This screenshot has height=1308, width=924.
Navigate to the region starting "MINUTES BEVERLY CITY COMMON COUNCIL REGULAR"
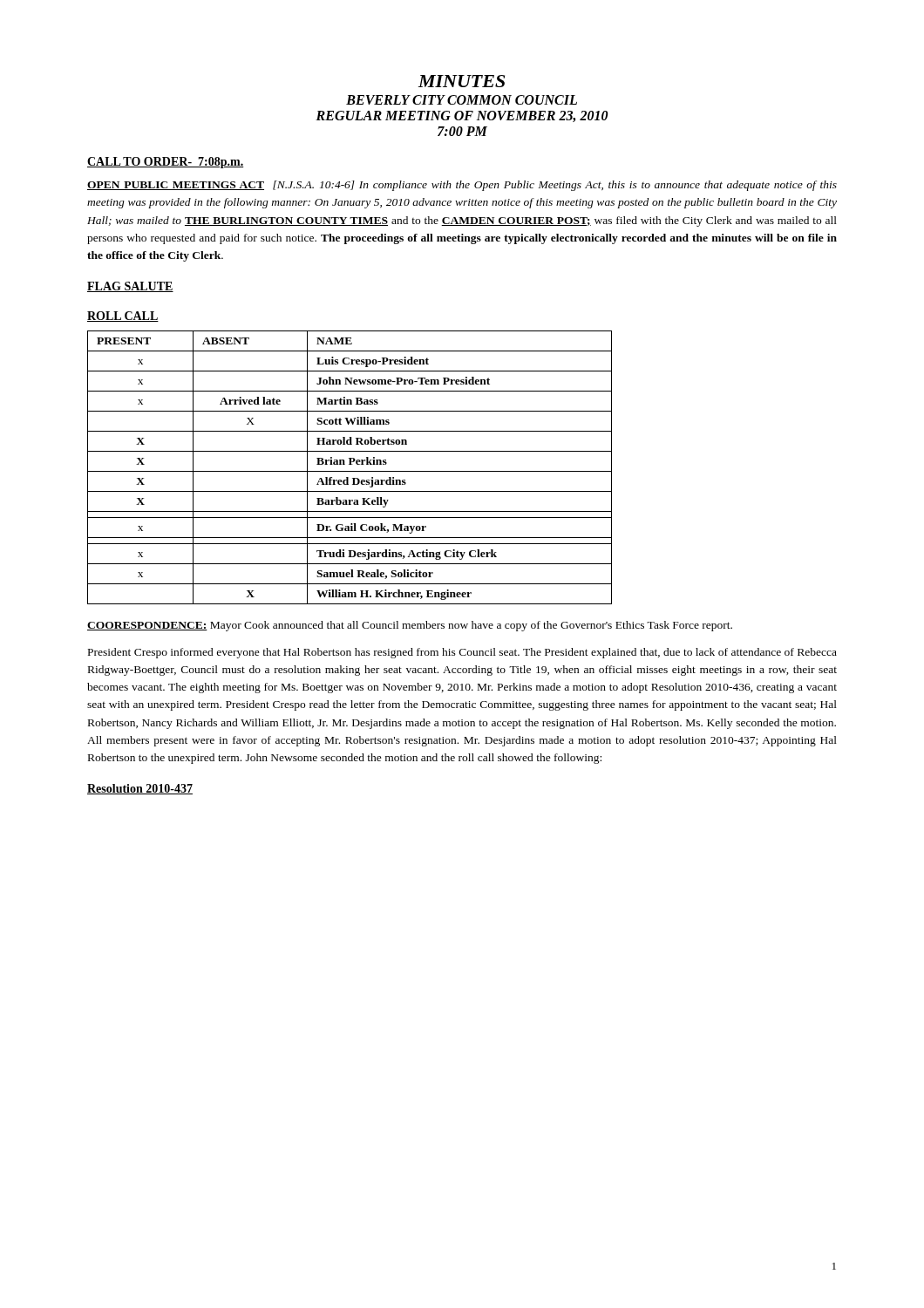click(x=462, y=105)
